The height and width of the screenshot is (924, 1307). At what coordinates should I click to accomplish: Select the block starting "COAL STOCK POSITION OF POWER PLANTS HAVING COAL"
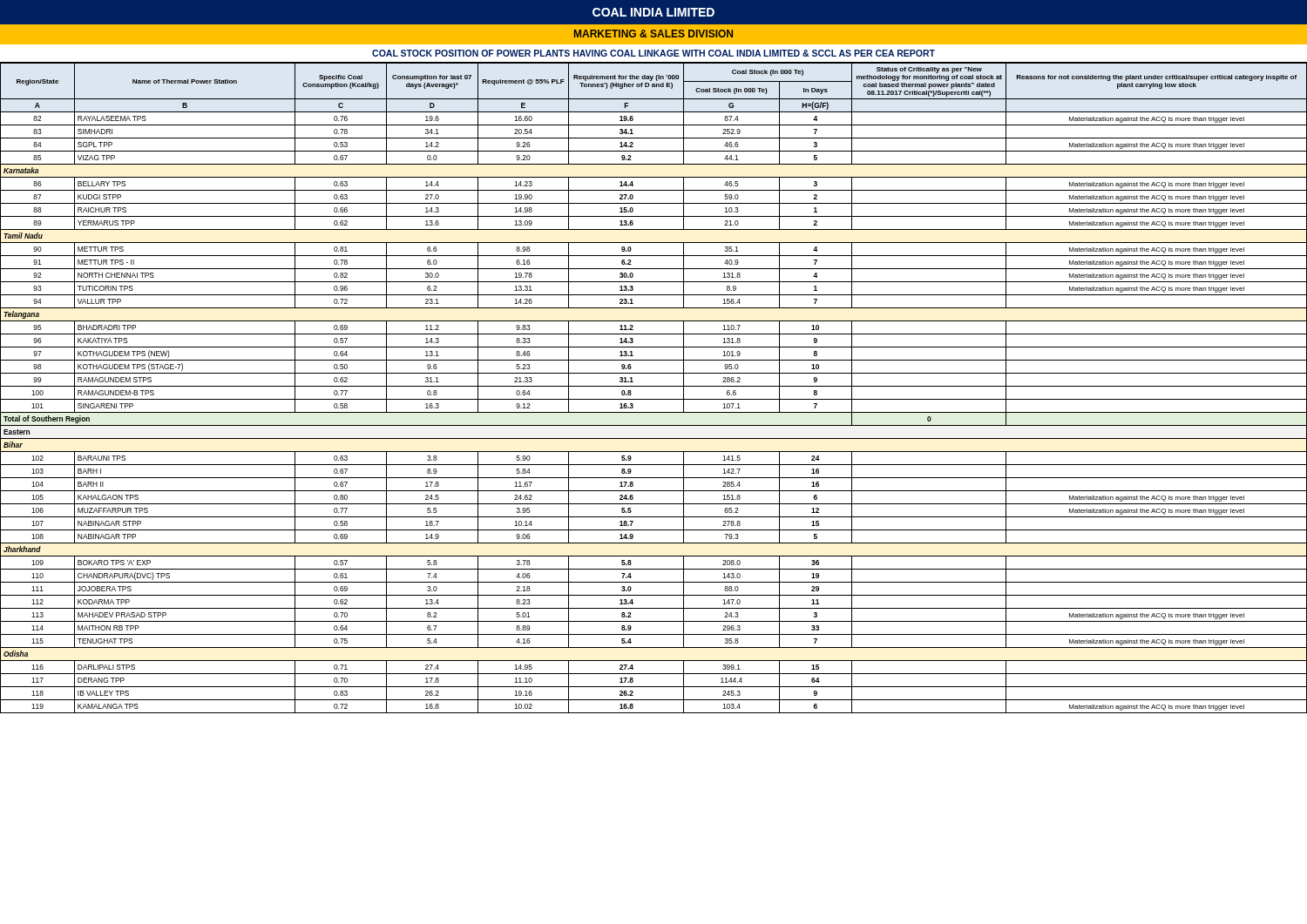click(654, 53)
